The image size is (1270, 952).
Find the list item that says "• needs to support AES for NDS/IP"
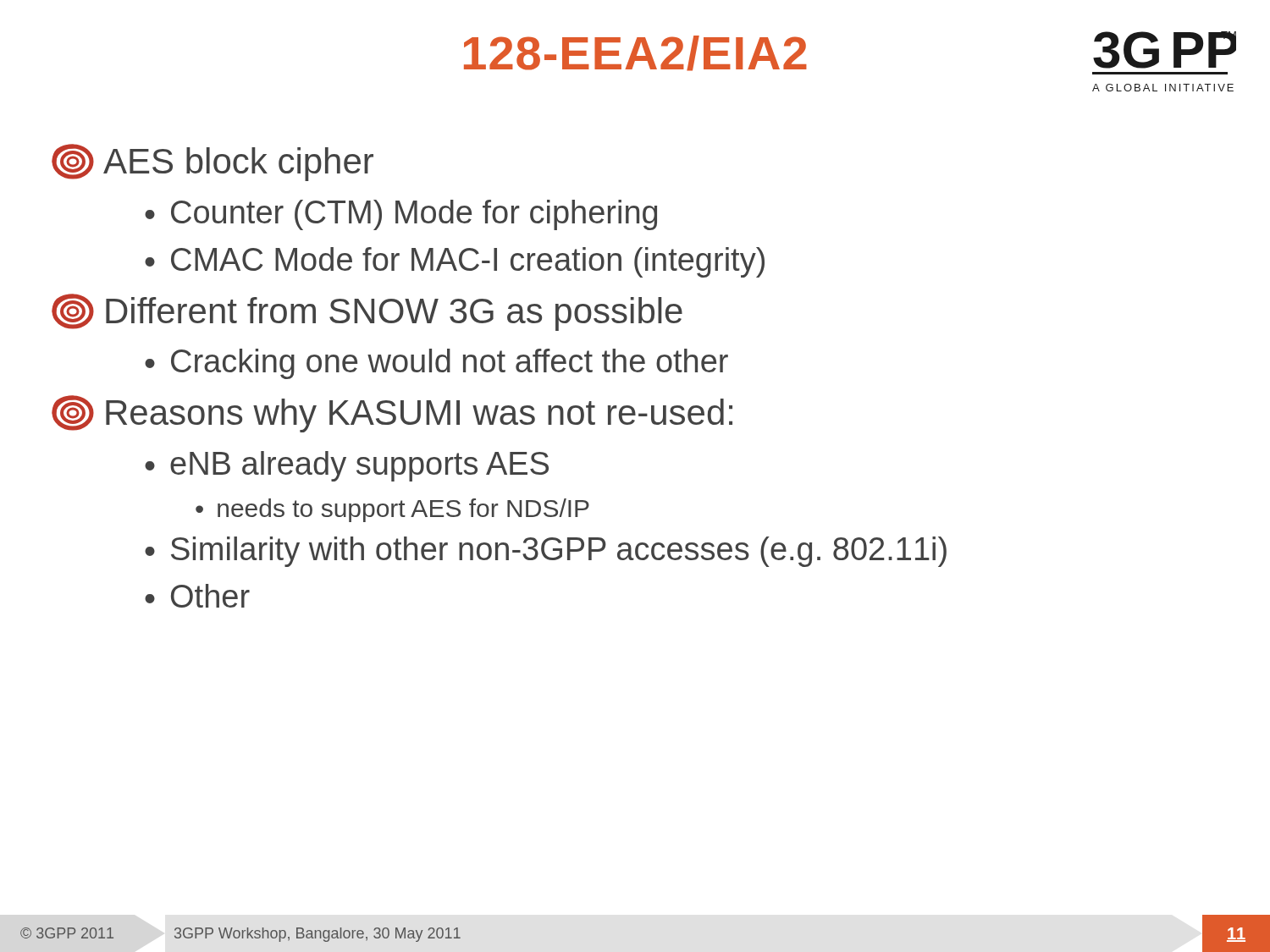click(x=392, y=509)
